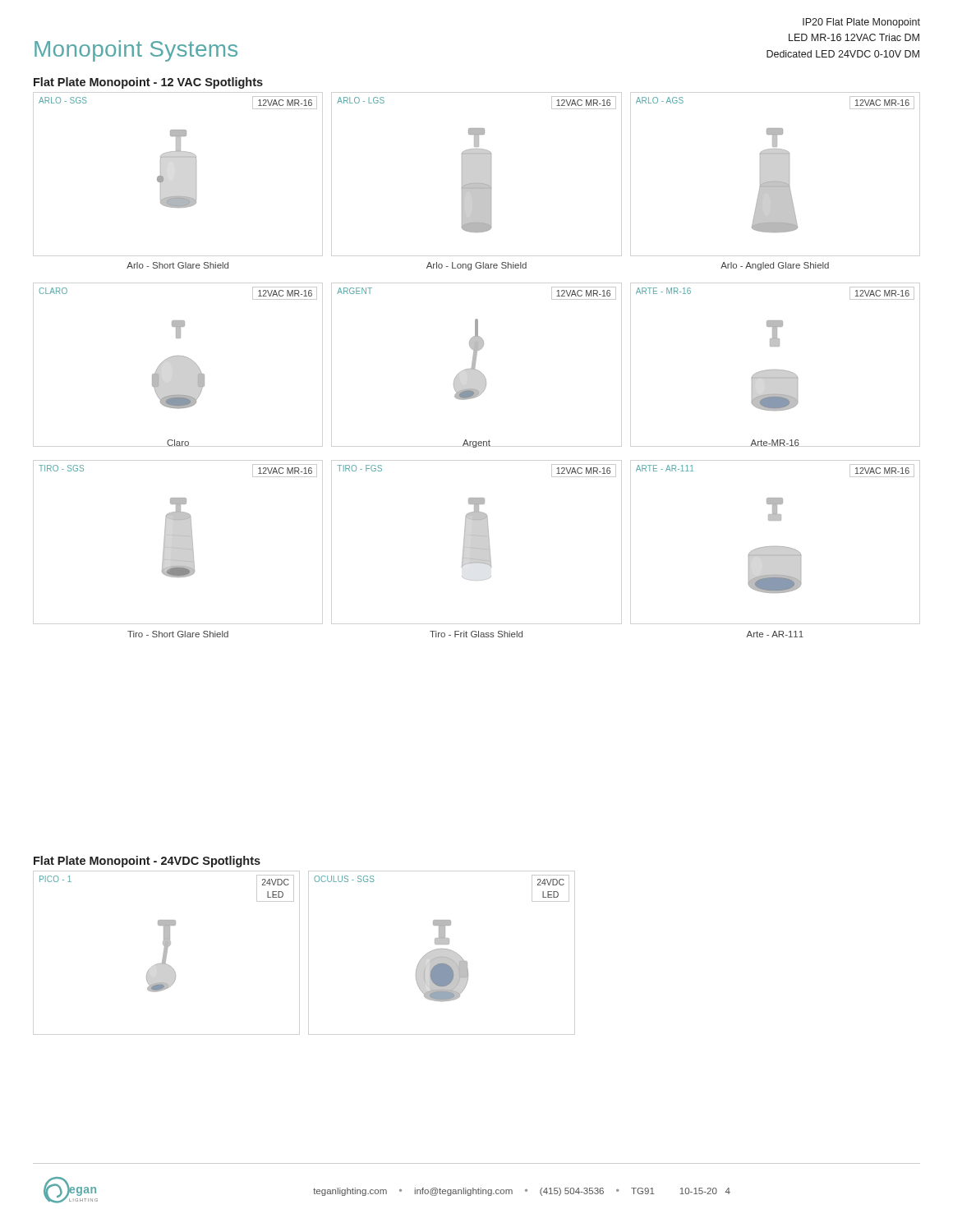Locate the text "Monopoint Systems"
Screen dimensions: 1232x953
(136, 49)
